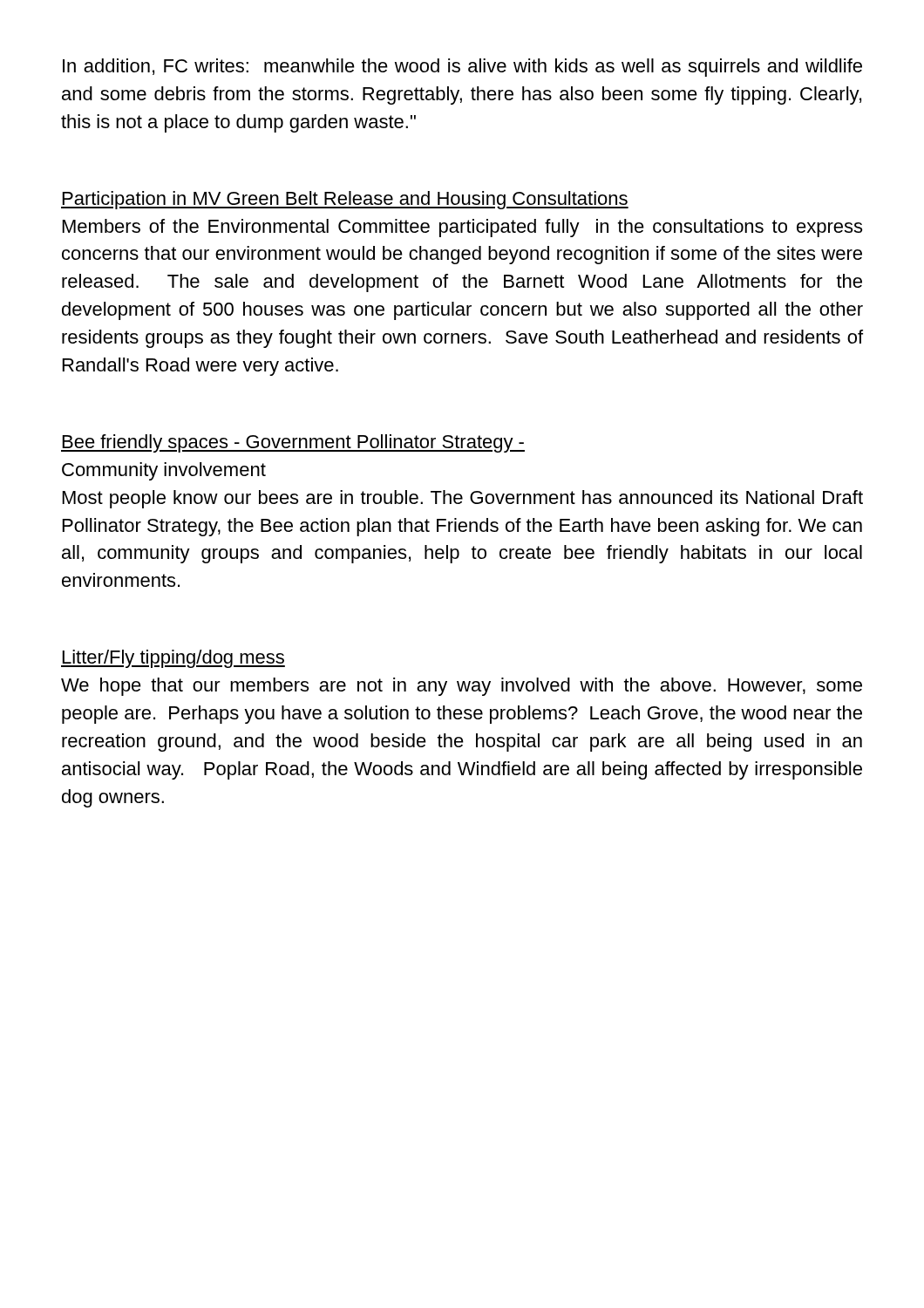The height and width of the screenshot is (1308, 924).
Task: Find the section header that reads "Bee friendly spaces - Government Pollinator Strategy"
Action: [x=293, y=442]
